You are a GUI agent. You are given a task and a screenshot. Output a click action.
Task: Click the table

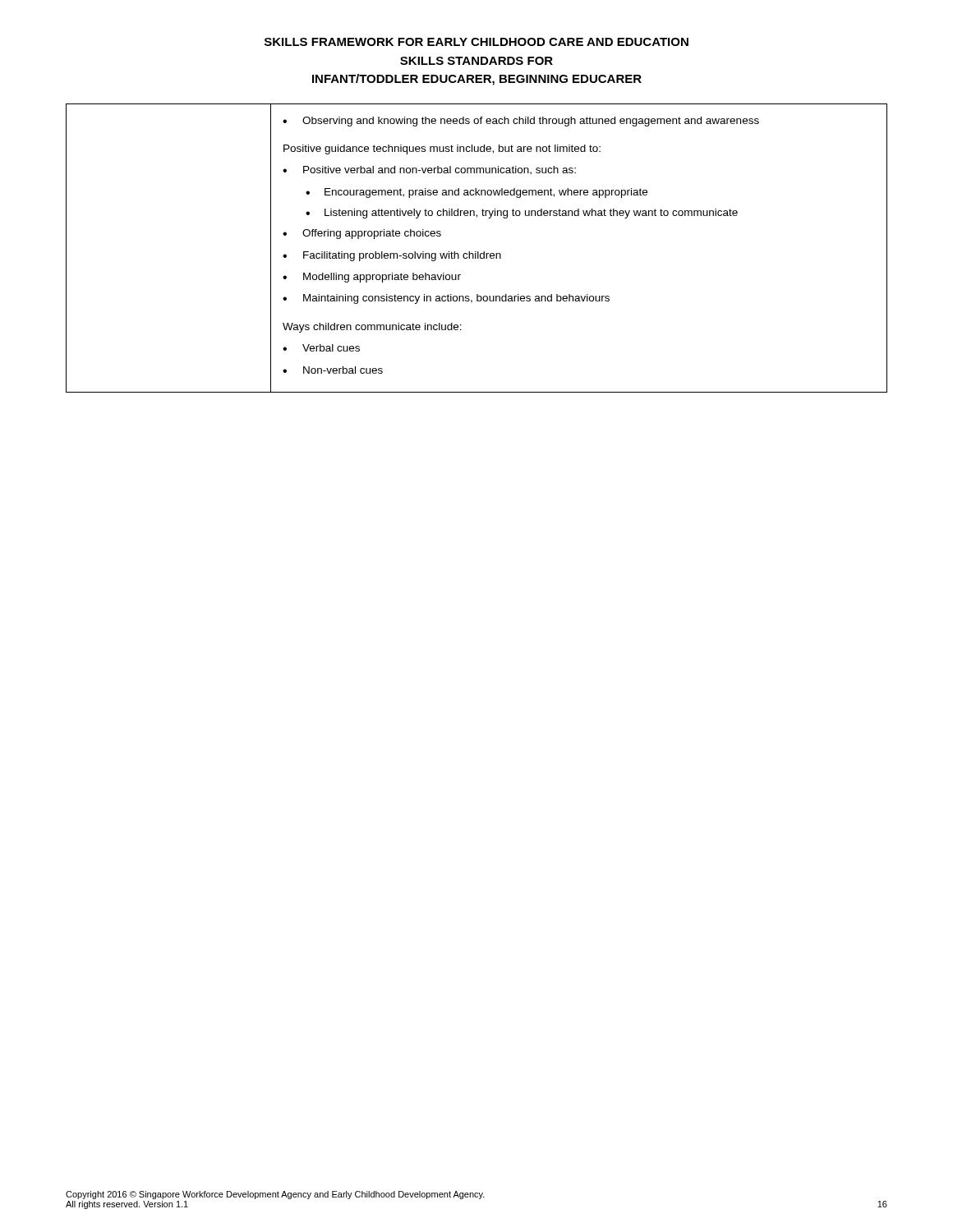[x=476, y=248]
